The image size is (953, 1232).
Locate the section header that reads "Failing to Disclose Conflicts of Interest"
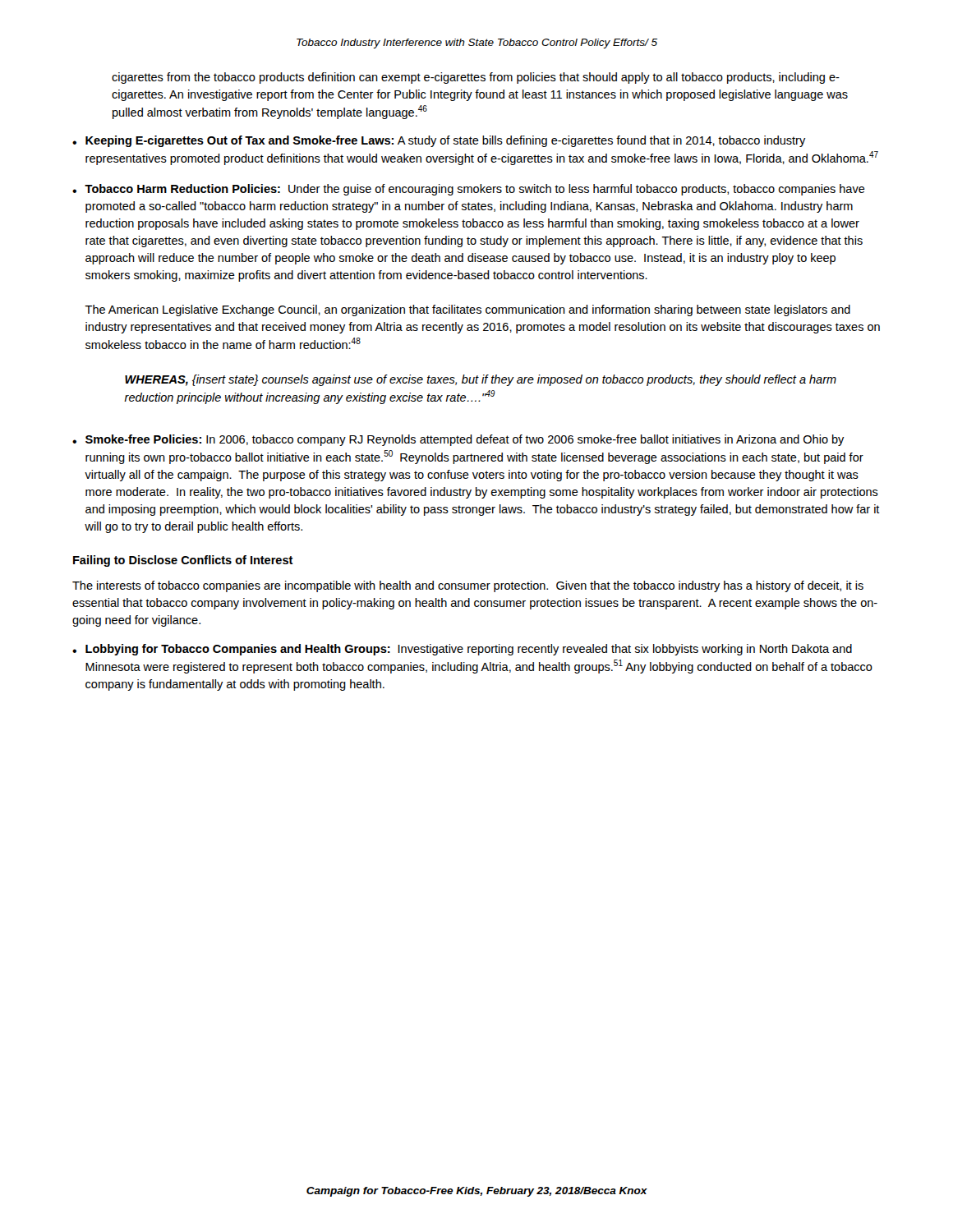pyautogui.click(x=183, y=560)
